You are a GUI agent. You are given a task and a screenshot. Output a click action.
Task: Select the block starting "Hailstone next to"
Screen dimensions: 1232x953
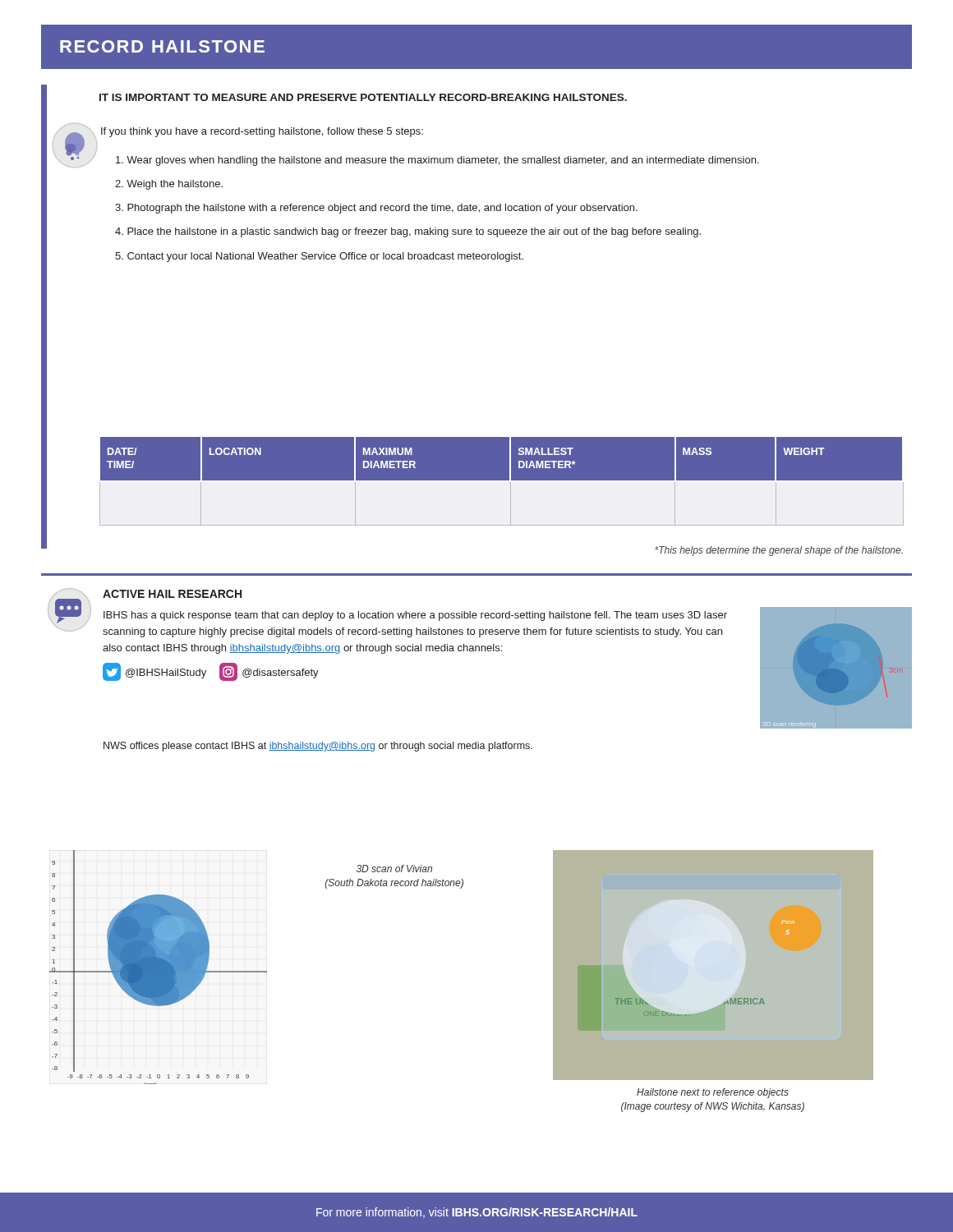tap(713, 1099)
